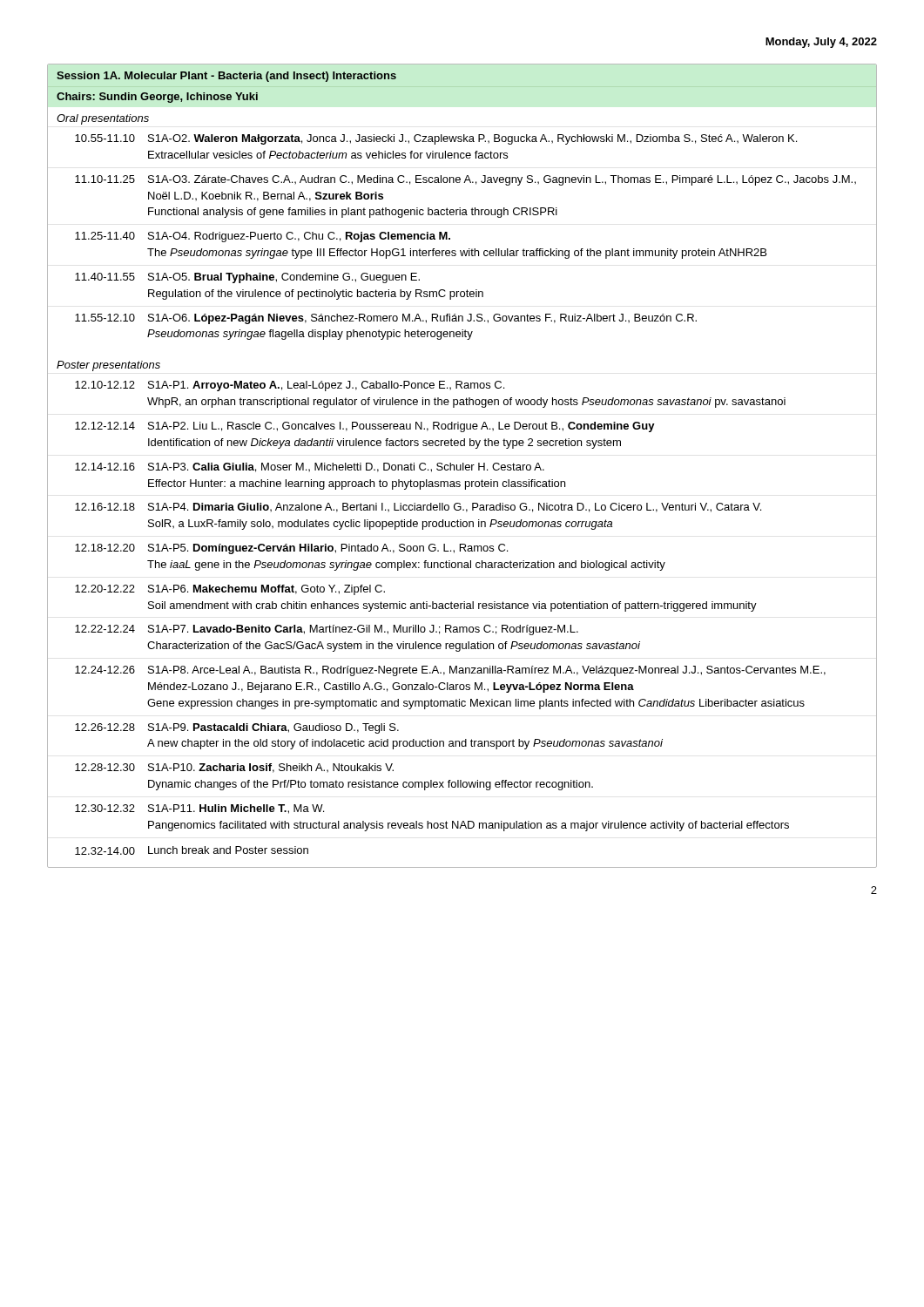The image size is (924, 1307).
Task: Find the block starting "12.14-12.16 S1A-P3. Calia Giulia, Moser M., Micheletti"
Action: click(x=462, y=475)
